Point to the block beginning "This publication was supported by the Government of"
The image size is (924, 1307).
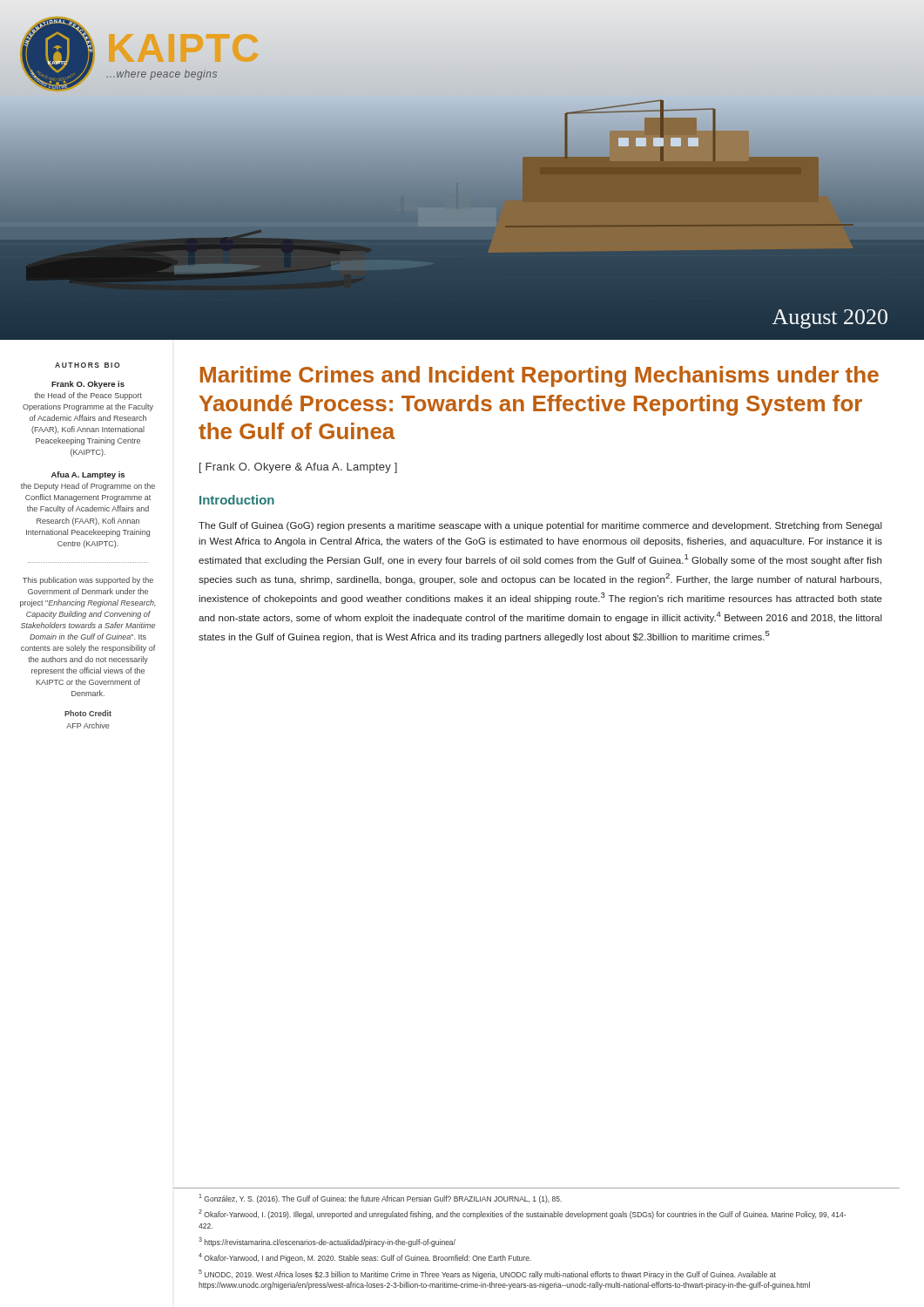(x=88, y=637)
